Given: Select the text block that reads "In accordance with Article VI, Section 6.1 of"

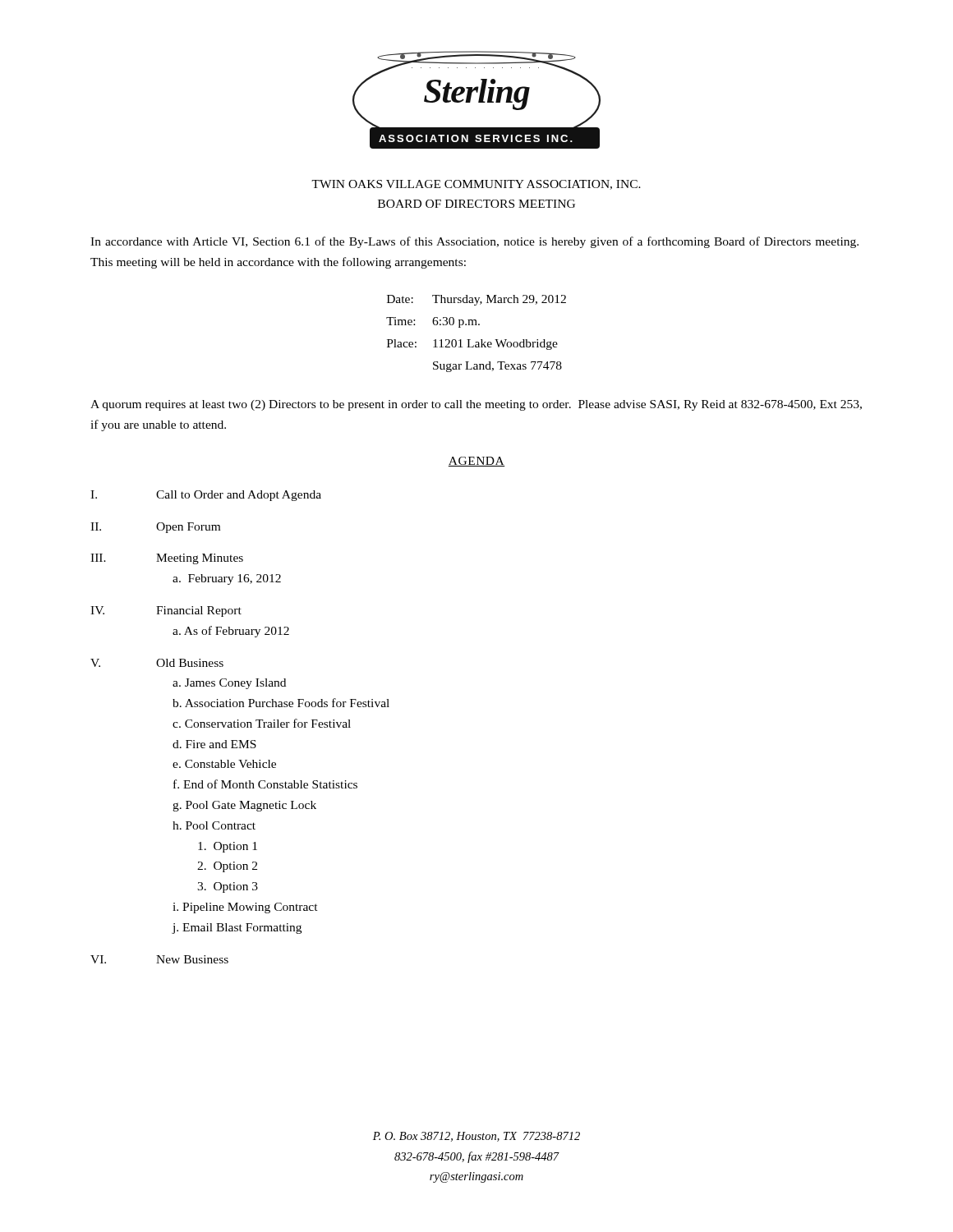Looking at the screenshot, I should (476, 251).
